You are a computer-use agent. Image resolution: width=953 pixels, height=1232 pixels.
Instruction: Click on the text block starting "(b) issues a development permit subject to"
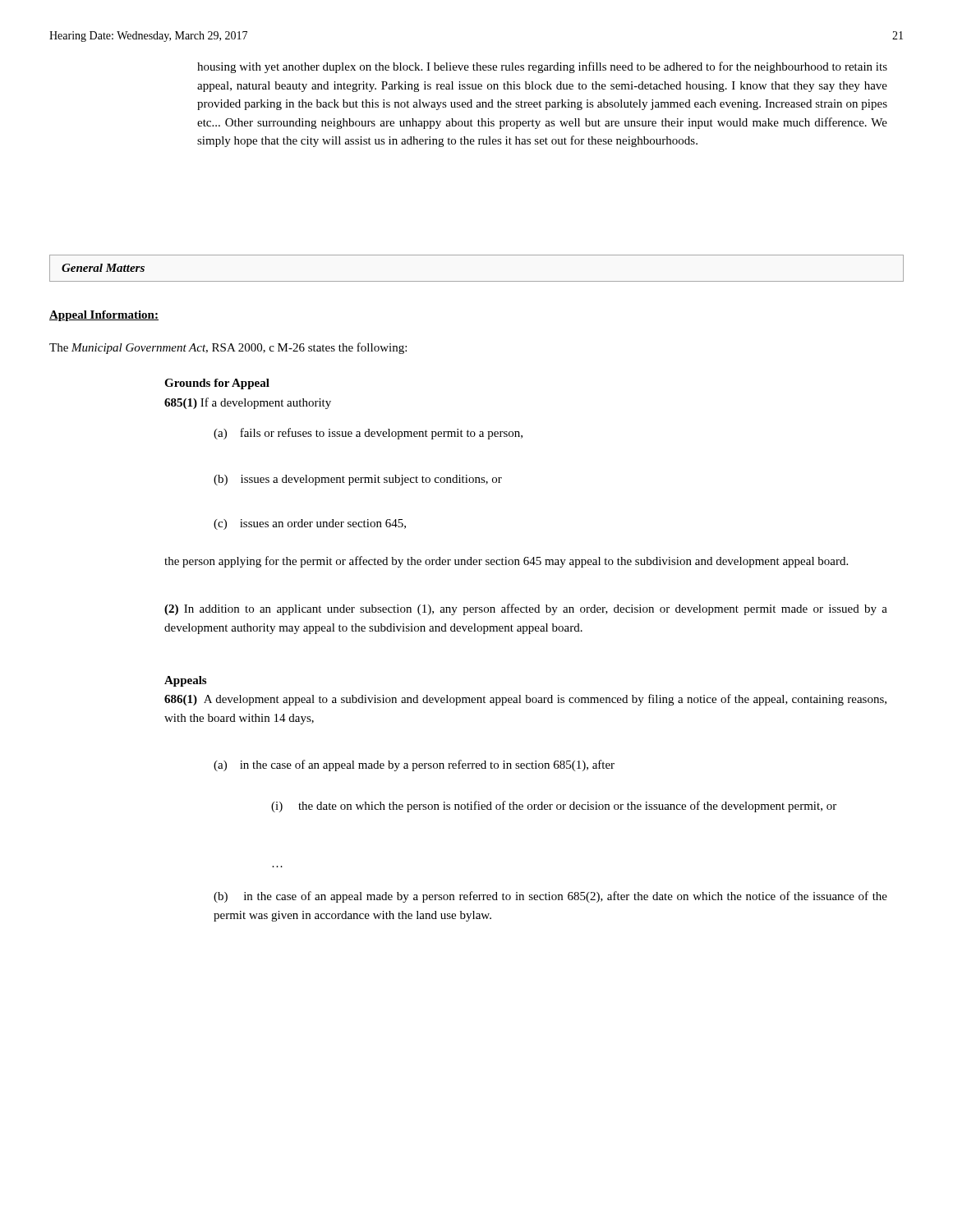pos(358,479)
